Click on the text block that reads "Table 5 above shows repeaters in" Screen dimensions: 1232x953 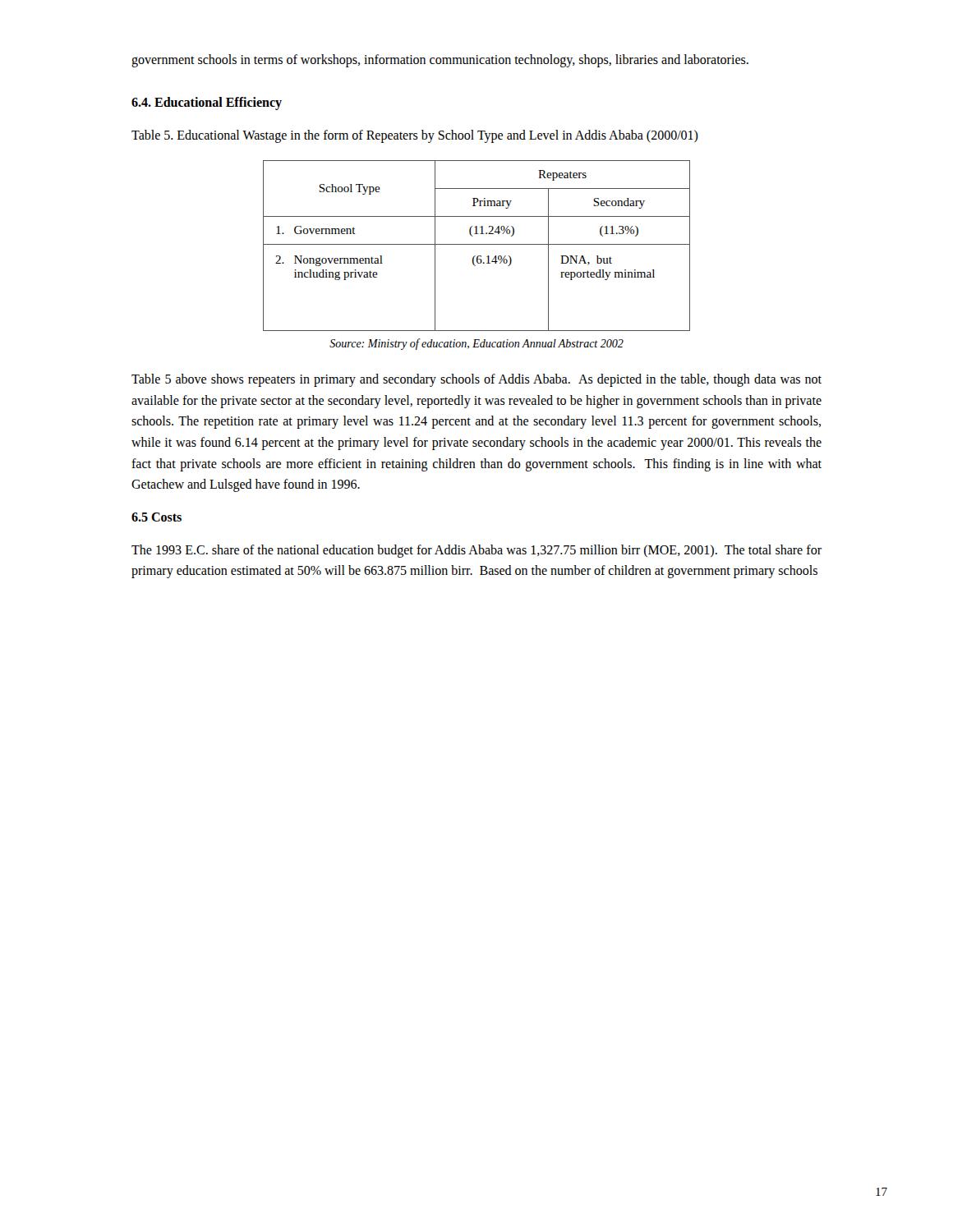(x=476, y=432)
